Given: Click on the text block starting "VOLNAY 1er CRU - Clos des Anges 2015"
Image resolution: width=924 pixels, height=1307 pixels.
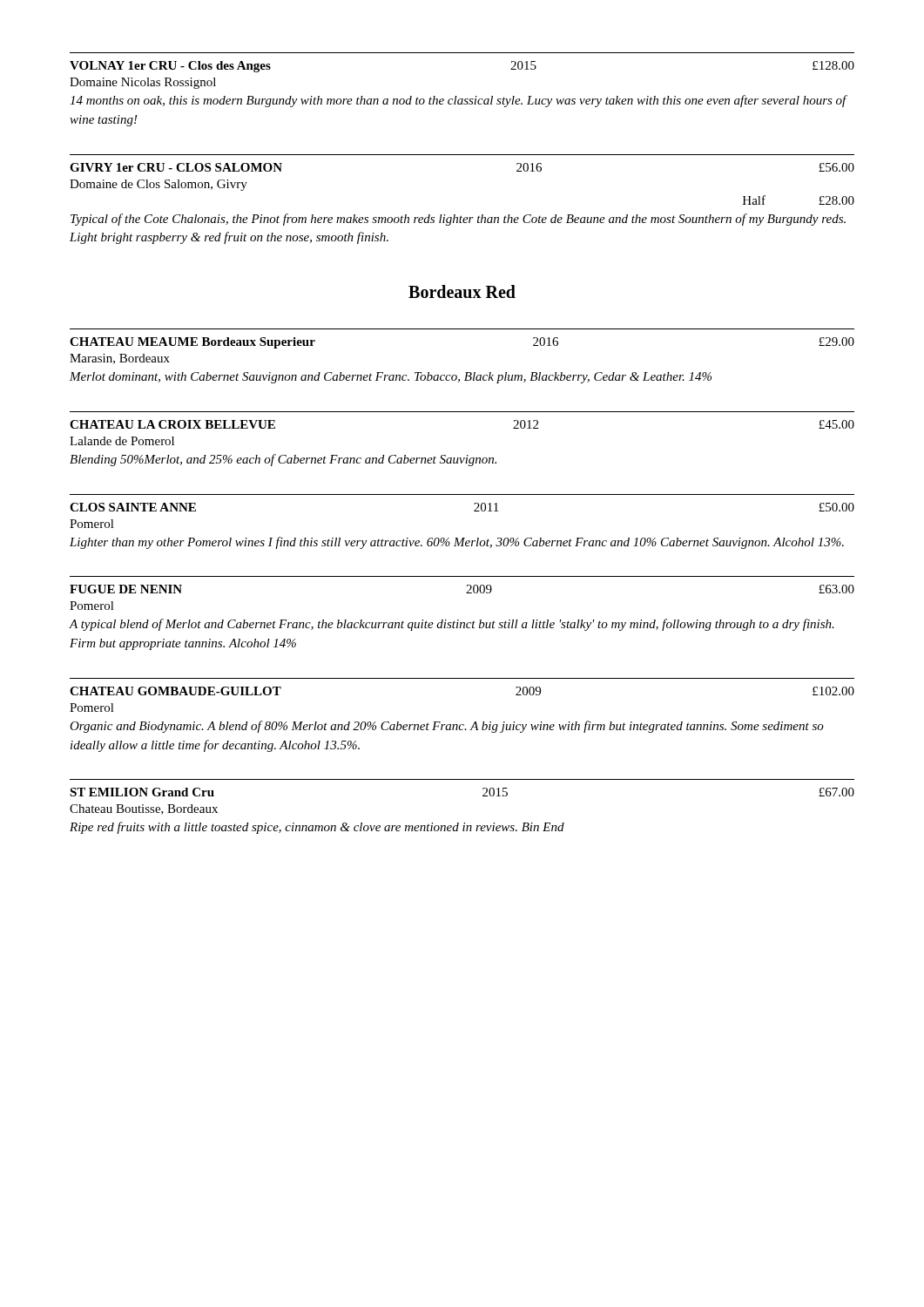Looking at the screenshot, I should pyautogui.click(x=169, y=67).
